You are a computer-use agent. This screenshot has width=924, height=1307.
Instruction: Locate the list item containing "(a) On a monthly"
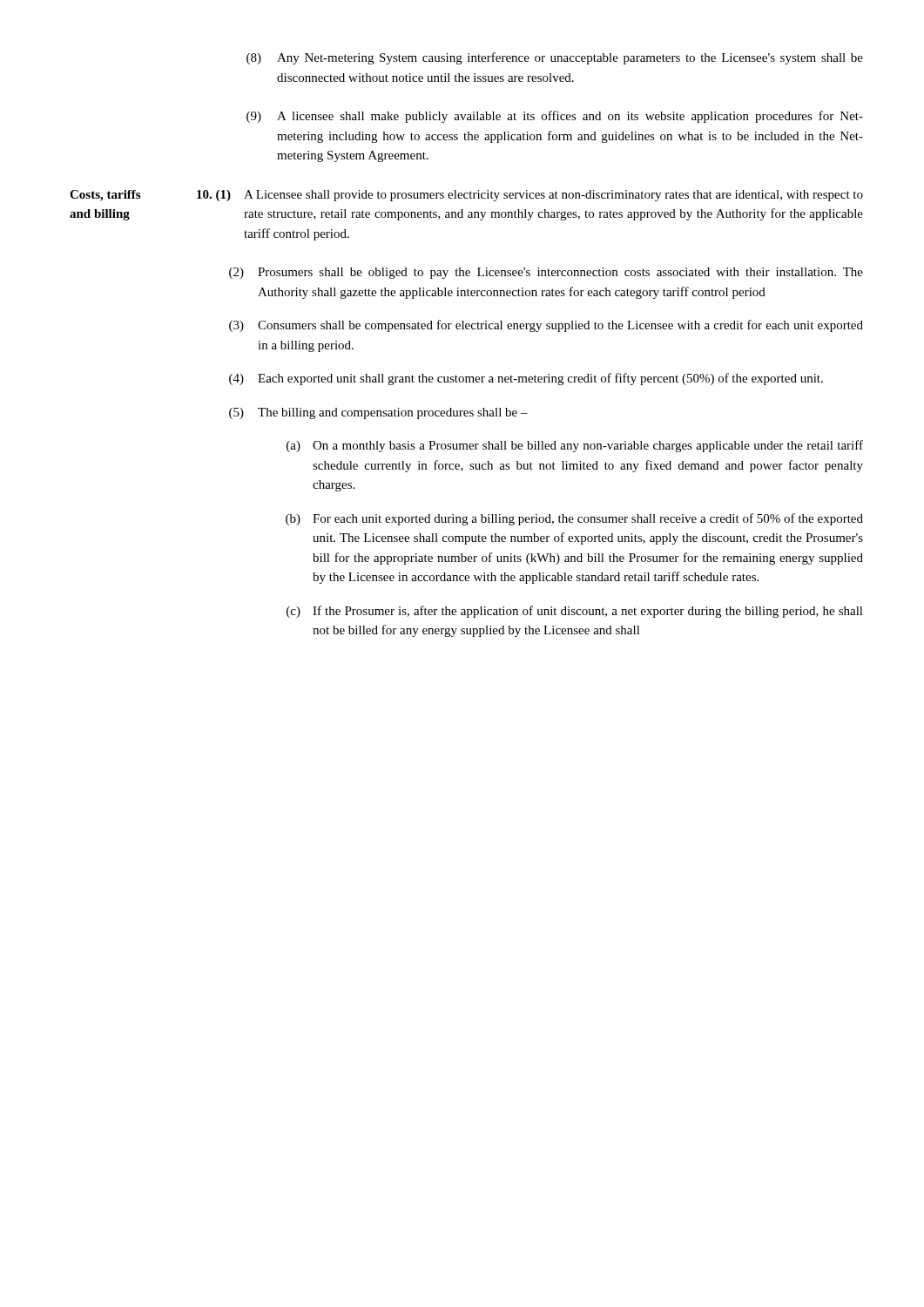[x=560, y=465]
